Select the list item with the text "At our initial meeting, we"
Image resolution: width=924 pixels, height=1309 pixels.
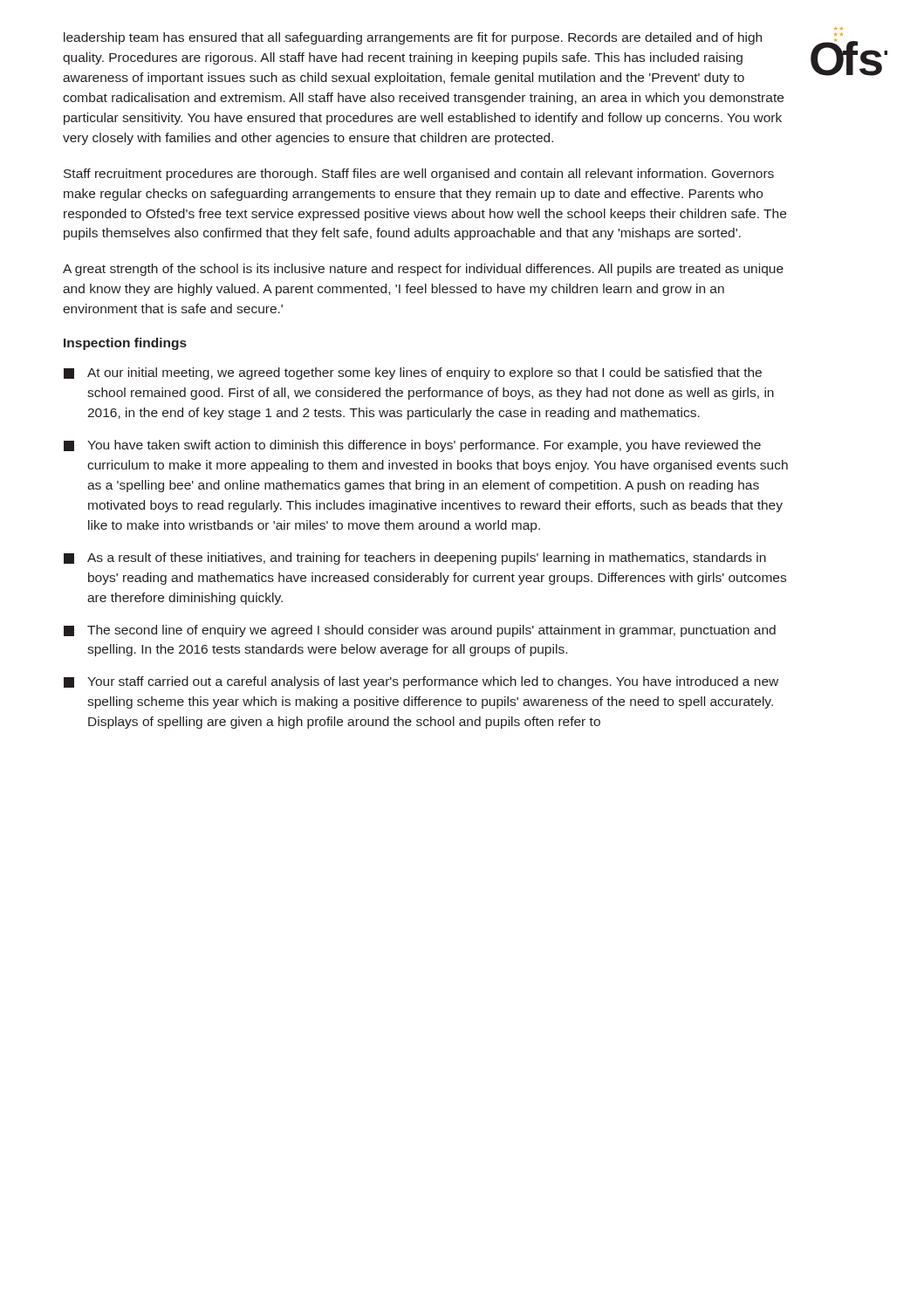(x=426, y=393)
